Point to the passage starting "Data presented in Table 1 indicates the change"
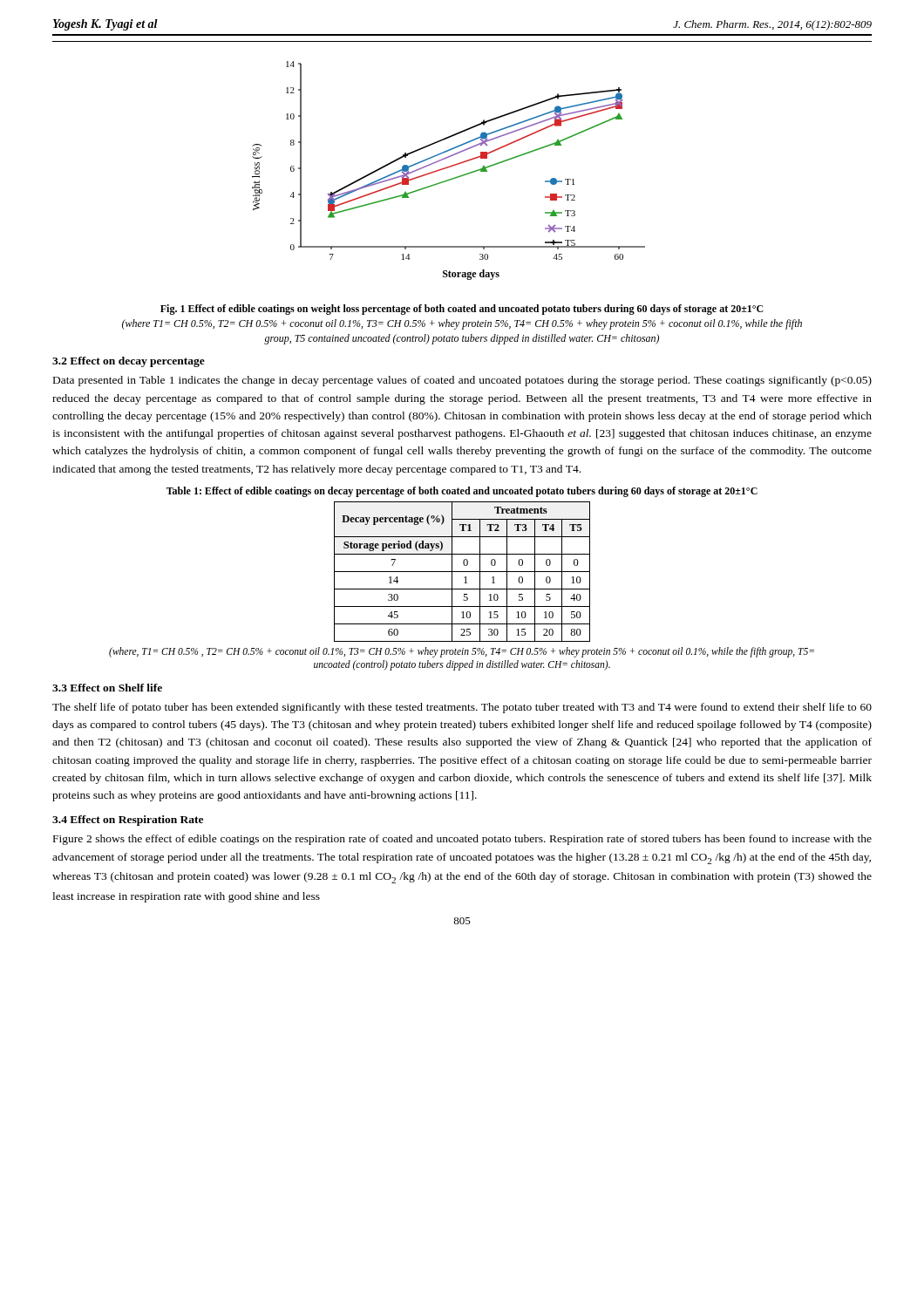 point(462,424)
